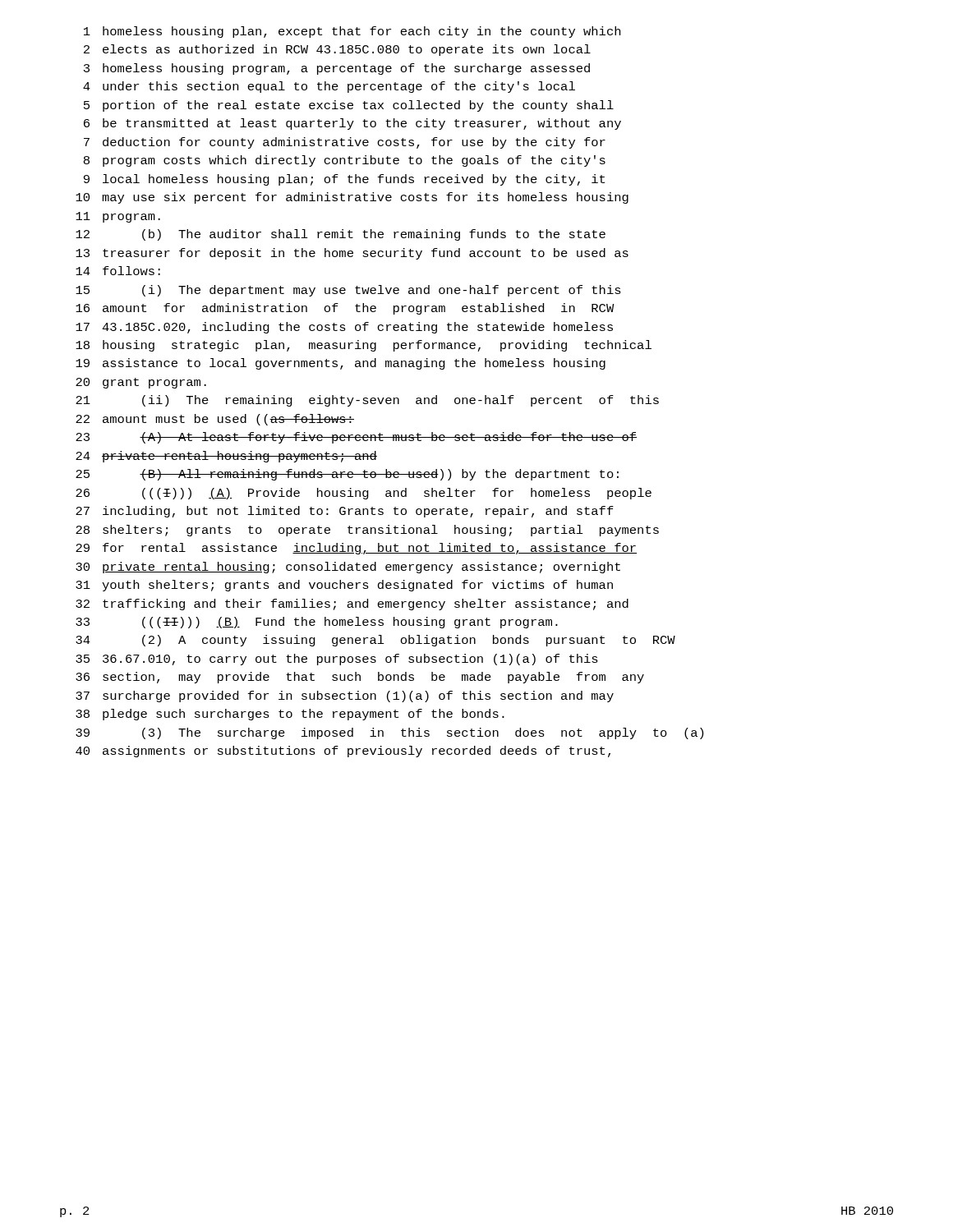Click on the text starting "27including, but not limited to: Grants to"
The height and width of the screenshot is (1232, 953).
pos(476,512)
